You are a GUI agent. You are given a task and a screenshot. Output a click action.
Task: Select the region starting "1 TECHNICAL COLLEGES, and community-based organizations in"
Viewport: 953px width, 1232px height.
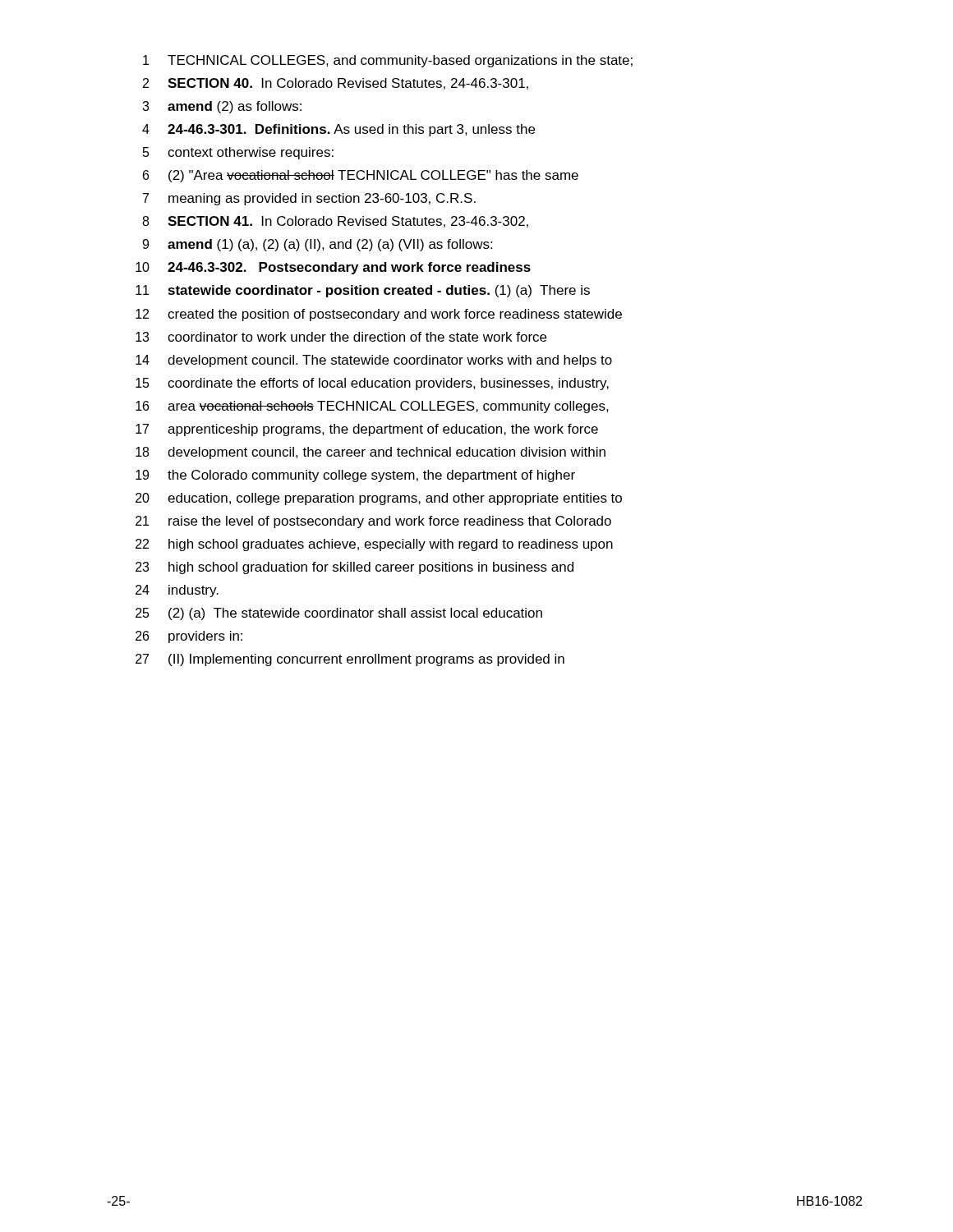(x=485, y=61)
